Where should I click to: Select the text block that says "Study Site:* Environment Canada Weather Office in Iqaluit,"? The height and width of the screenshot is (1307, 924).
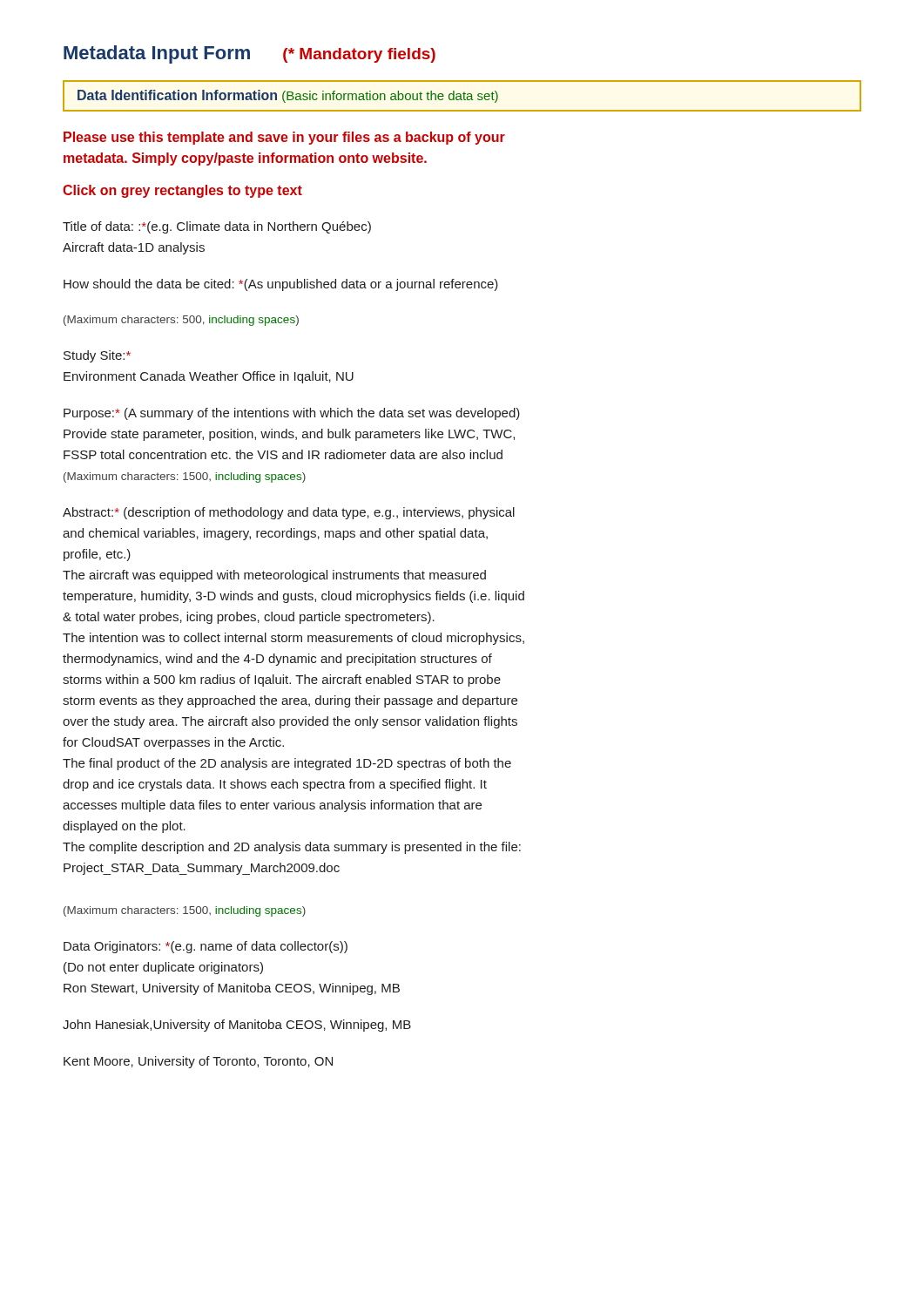208,365
